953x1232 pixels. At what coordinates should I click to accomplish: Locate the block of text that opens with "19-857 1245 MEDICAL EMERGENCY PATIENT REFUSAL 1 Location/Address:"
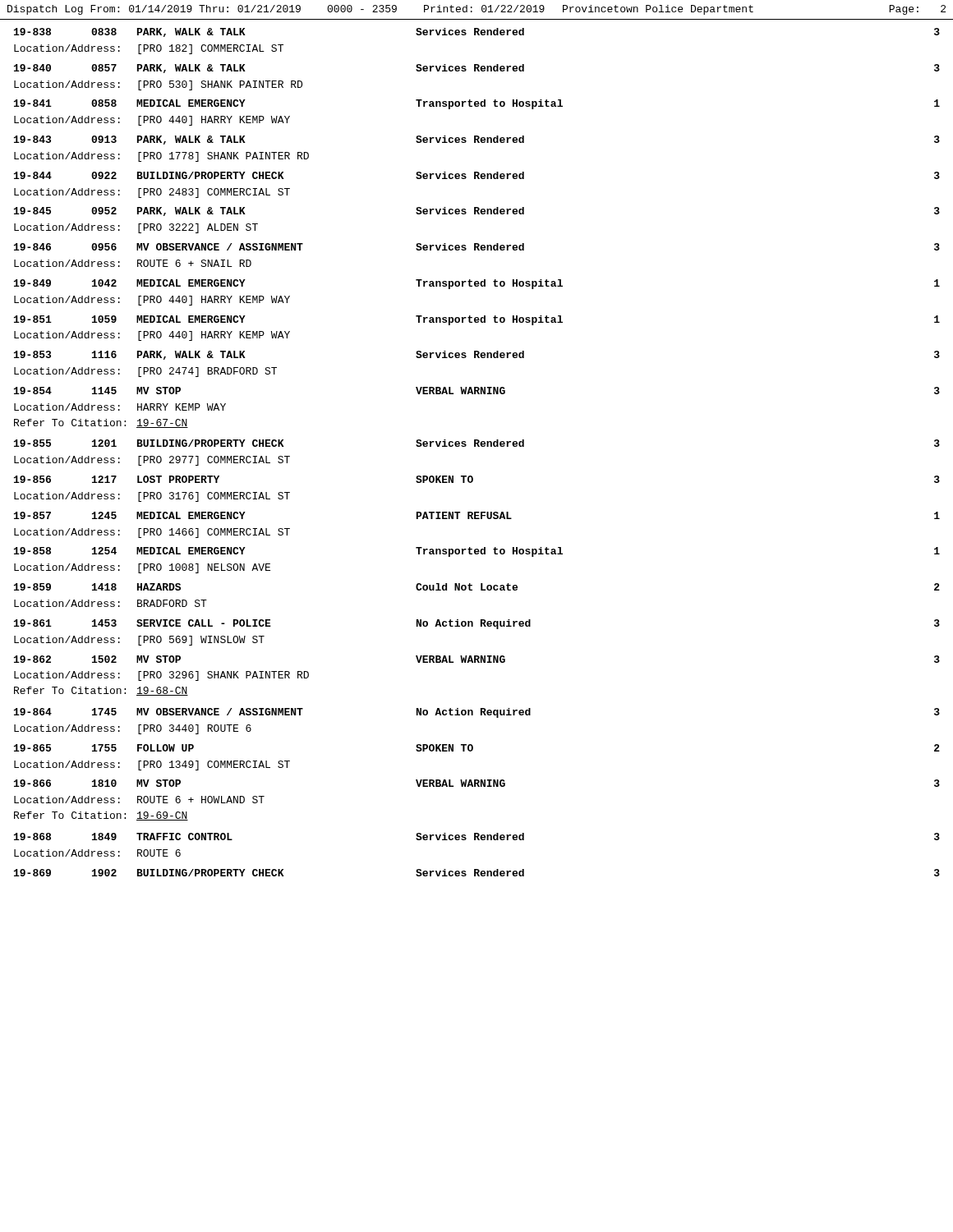(x=476, y=525)
